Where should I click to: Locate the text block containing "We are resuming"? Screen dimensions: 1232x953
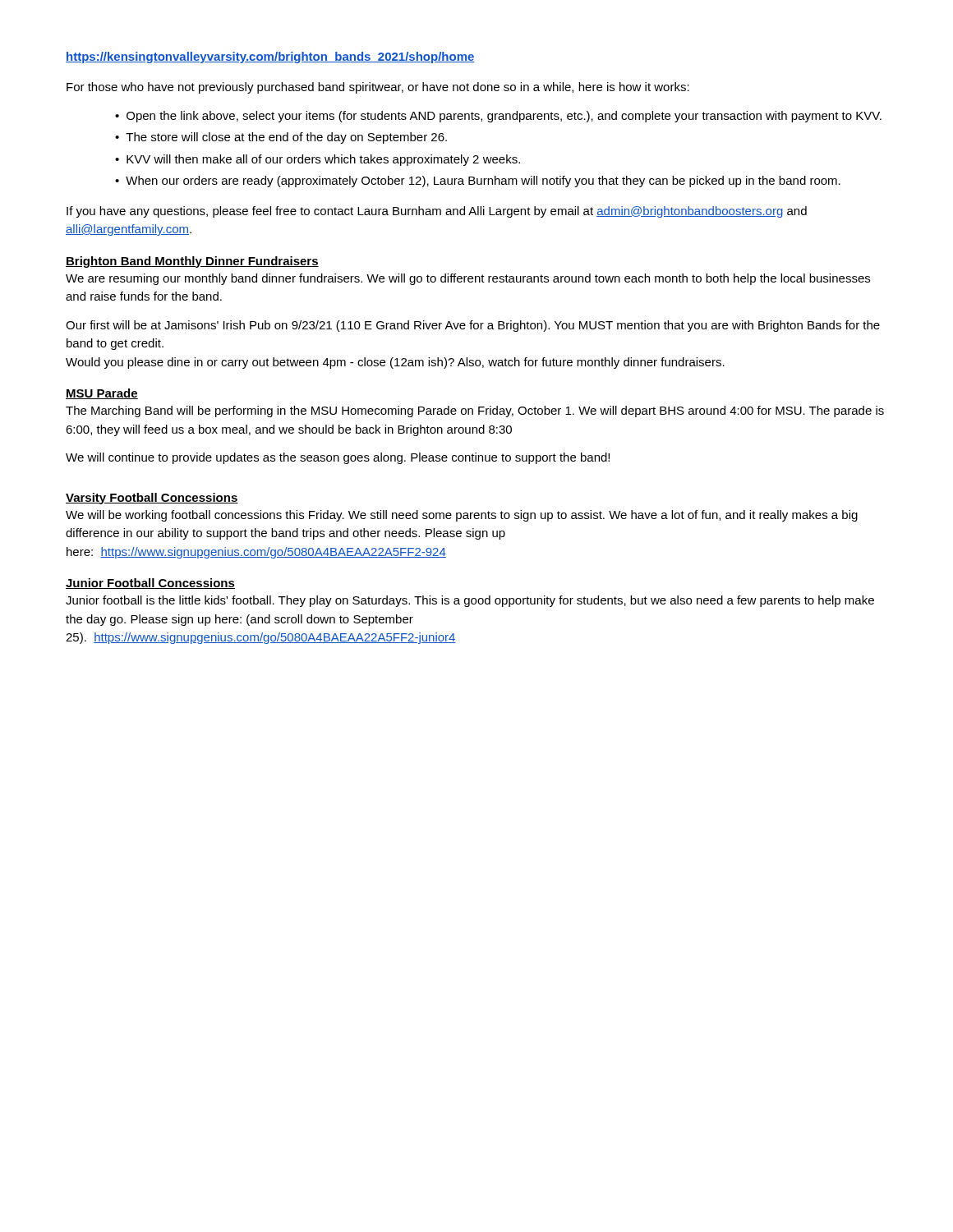(468, 287)
